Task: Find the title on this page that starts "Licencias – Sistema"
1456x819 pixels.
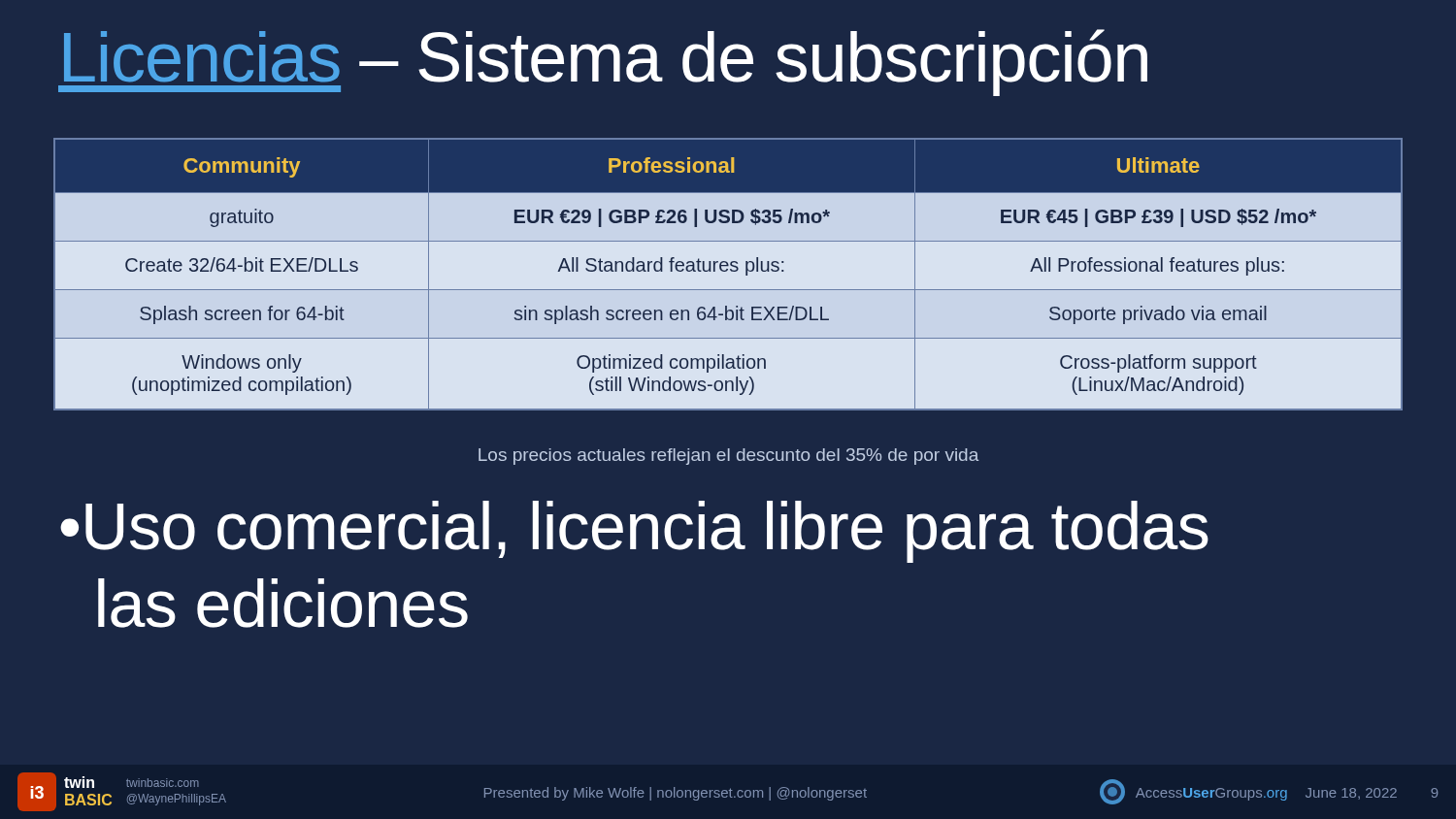Action: coord(605,57)
